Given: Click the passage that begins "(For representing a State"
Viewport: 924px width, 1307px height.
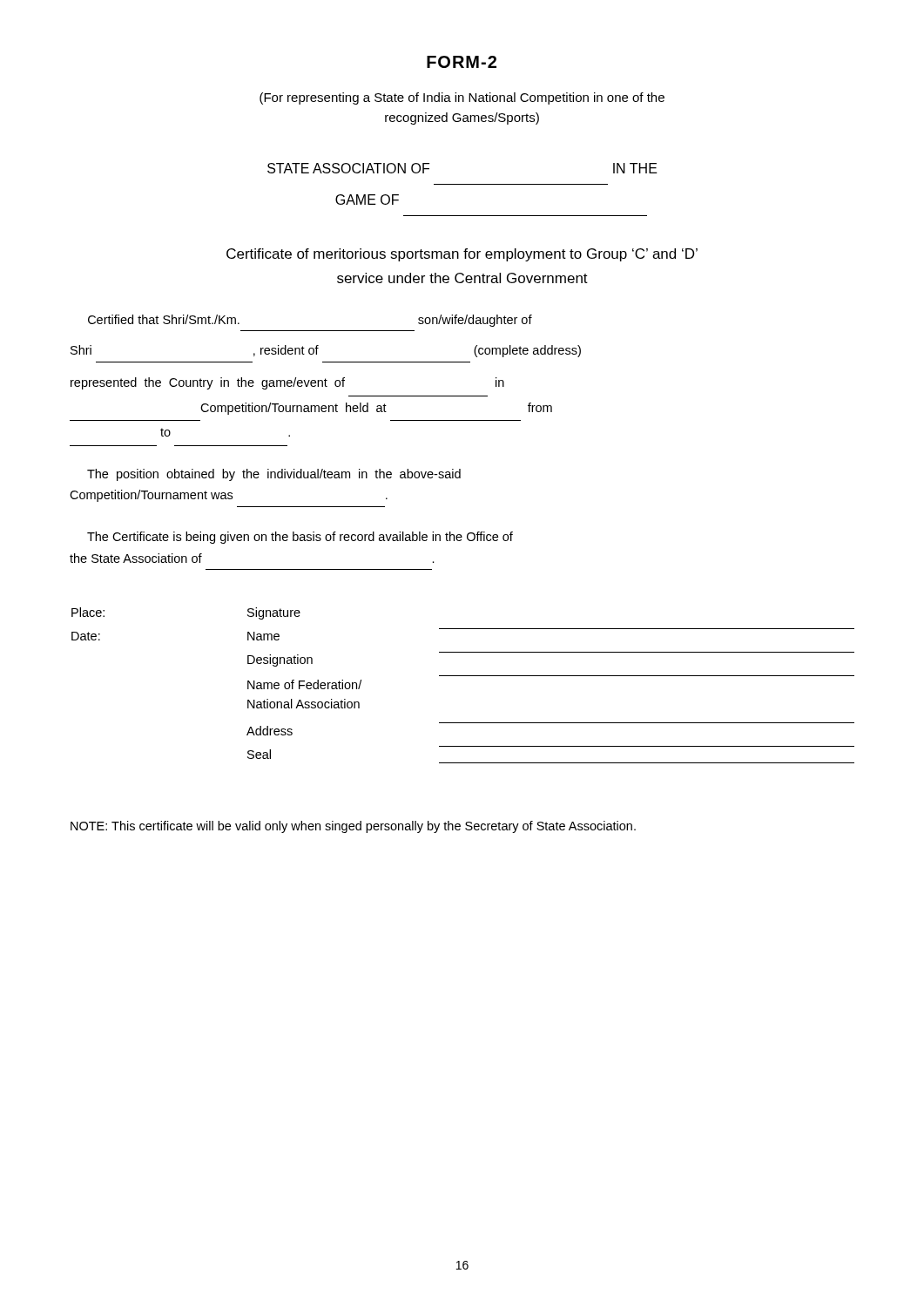Looking at the screenshot, I should pos(462,107).
